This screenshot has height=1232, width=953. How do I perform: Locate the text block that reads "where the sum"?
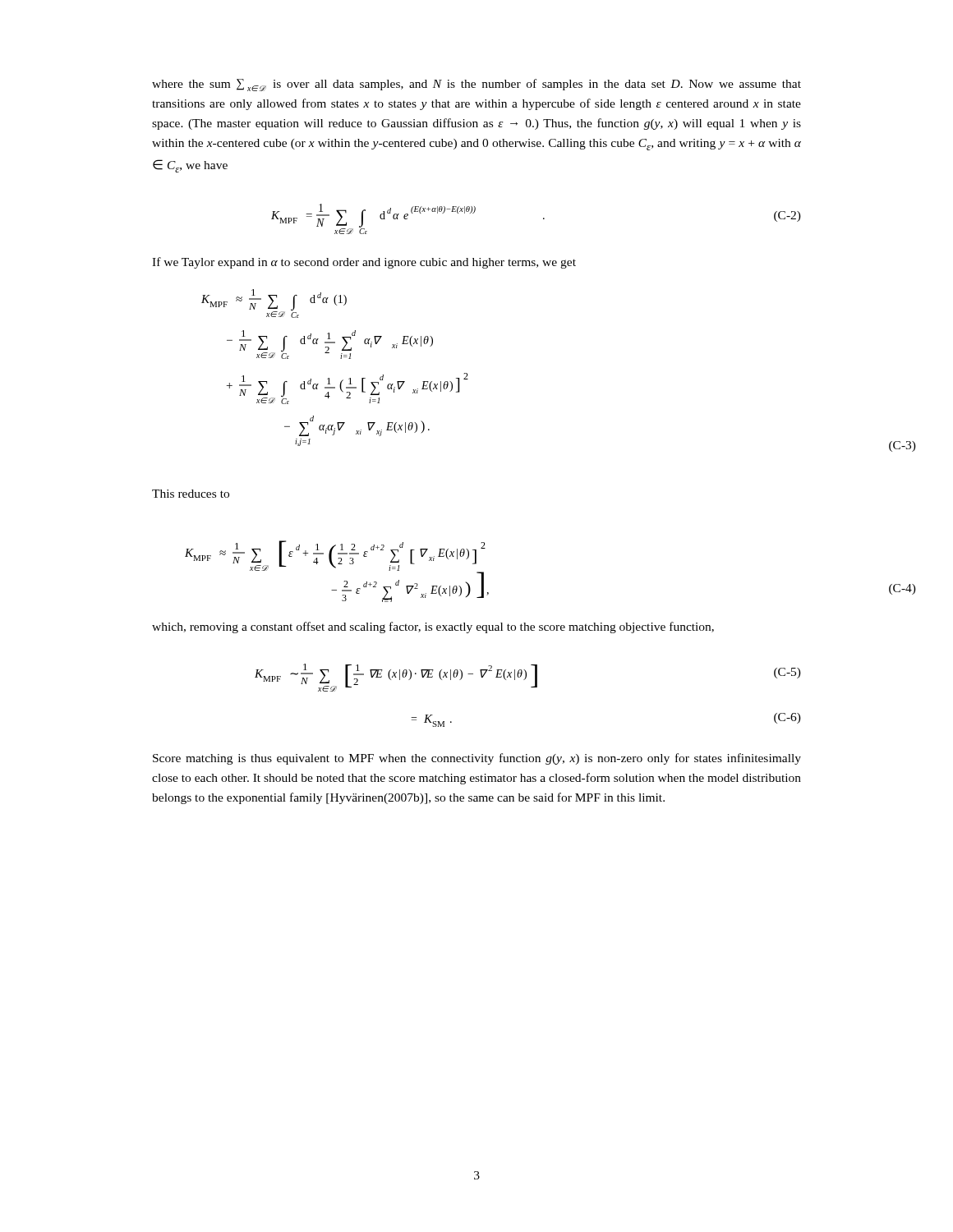pos(476,125)
